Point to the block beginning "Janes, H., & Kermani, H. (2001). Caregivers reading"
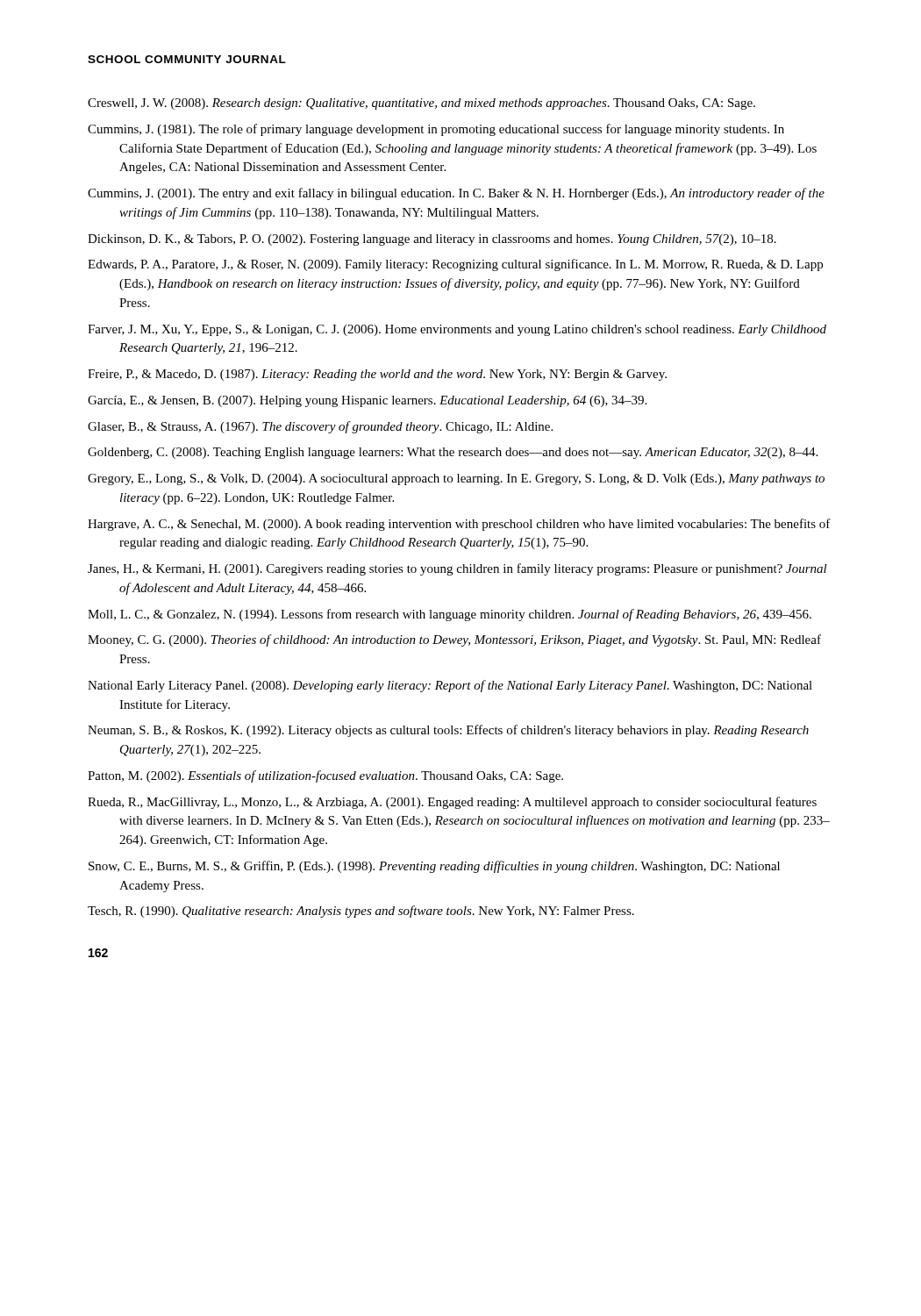921x1316 pixels. click(457, 578)
